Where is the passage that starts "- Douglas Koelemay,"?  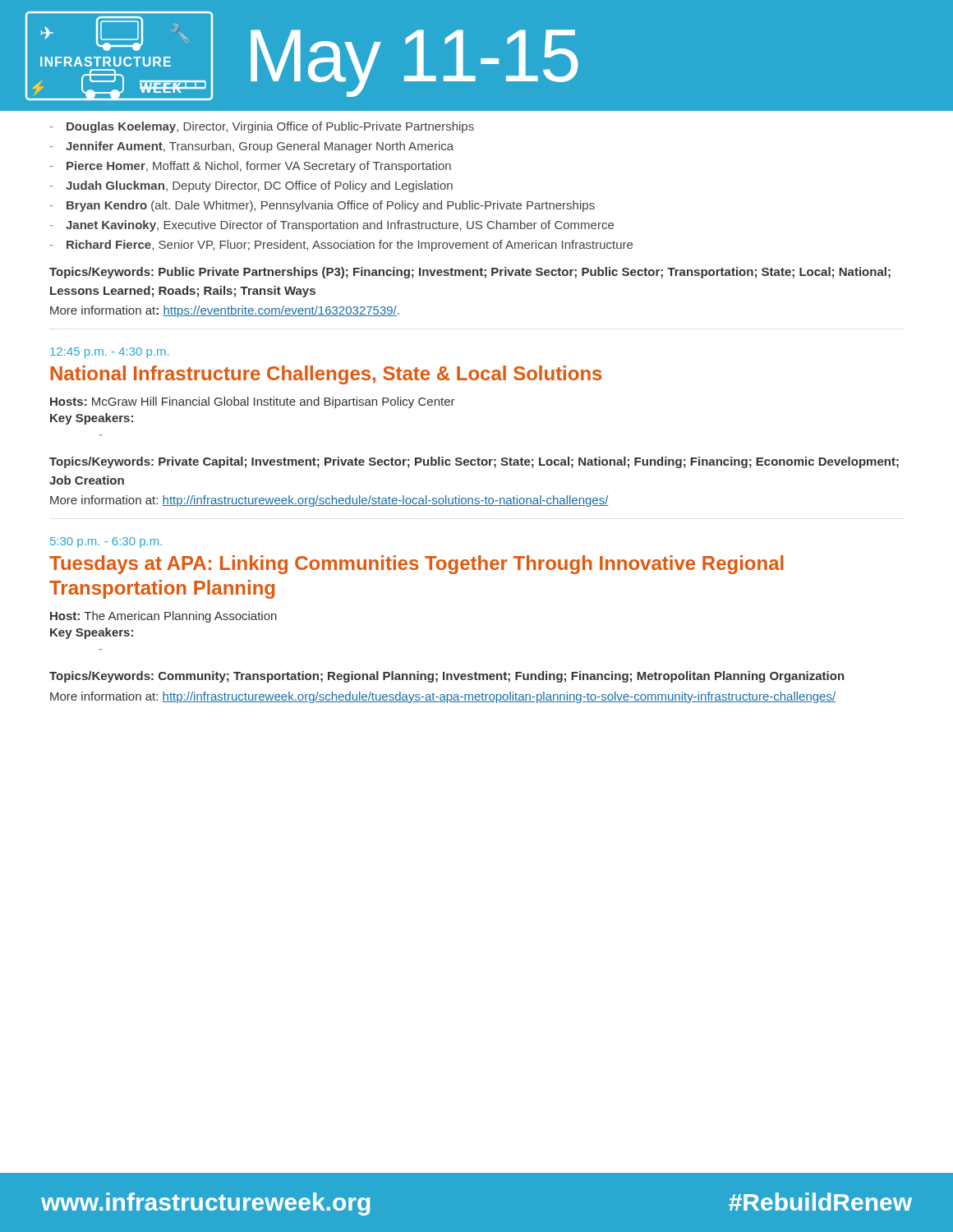476,126
